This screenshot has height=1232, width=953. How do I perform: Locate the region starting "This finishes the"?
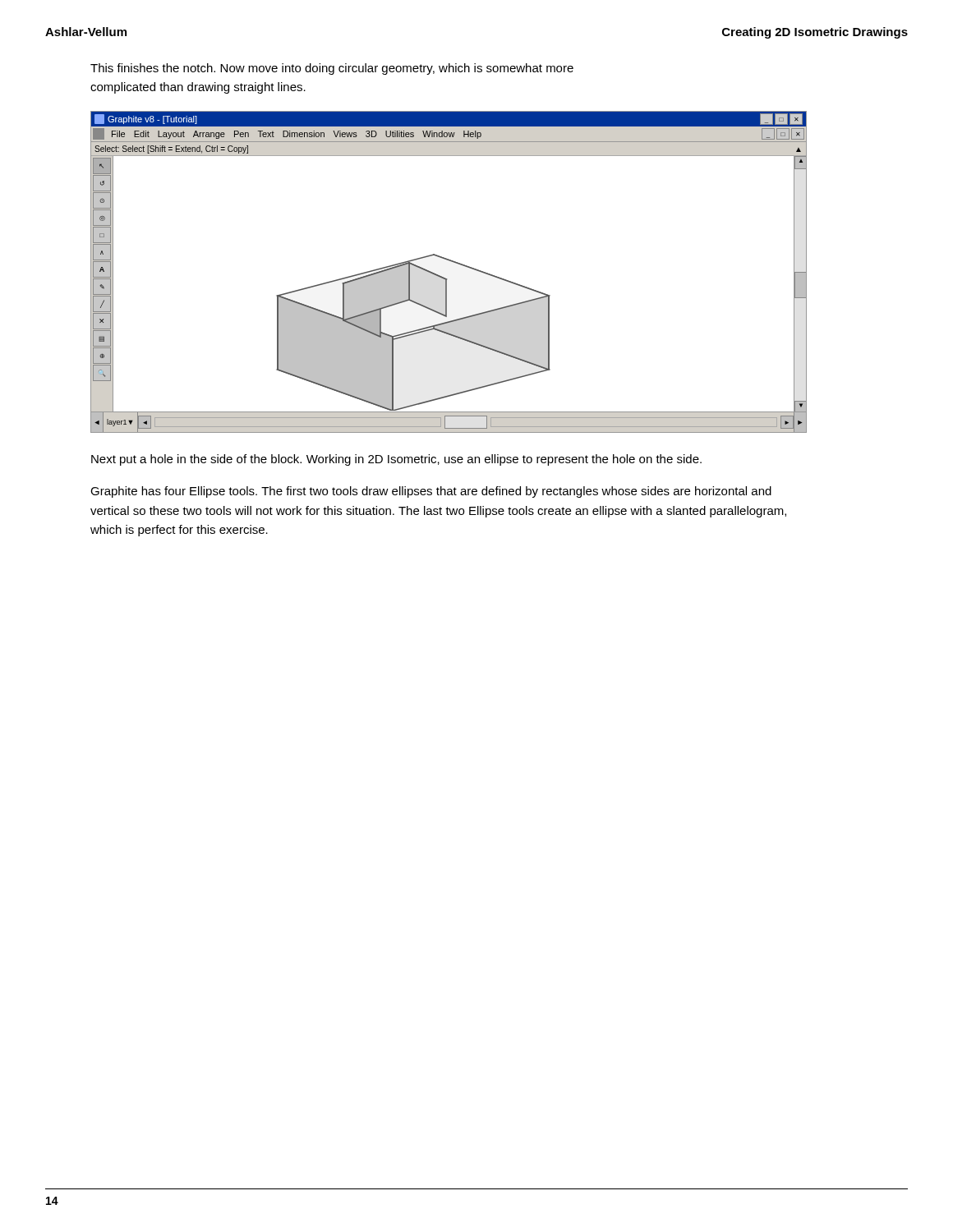[x=332, y=77]
